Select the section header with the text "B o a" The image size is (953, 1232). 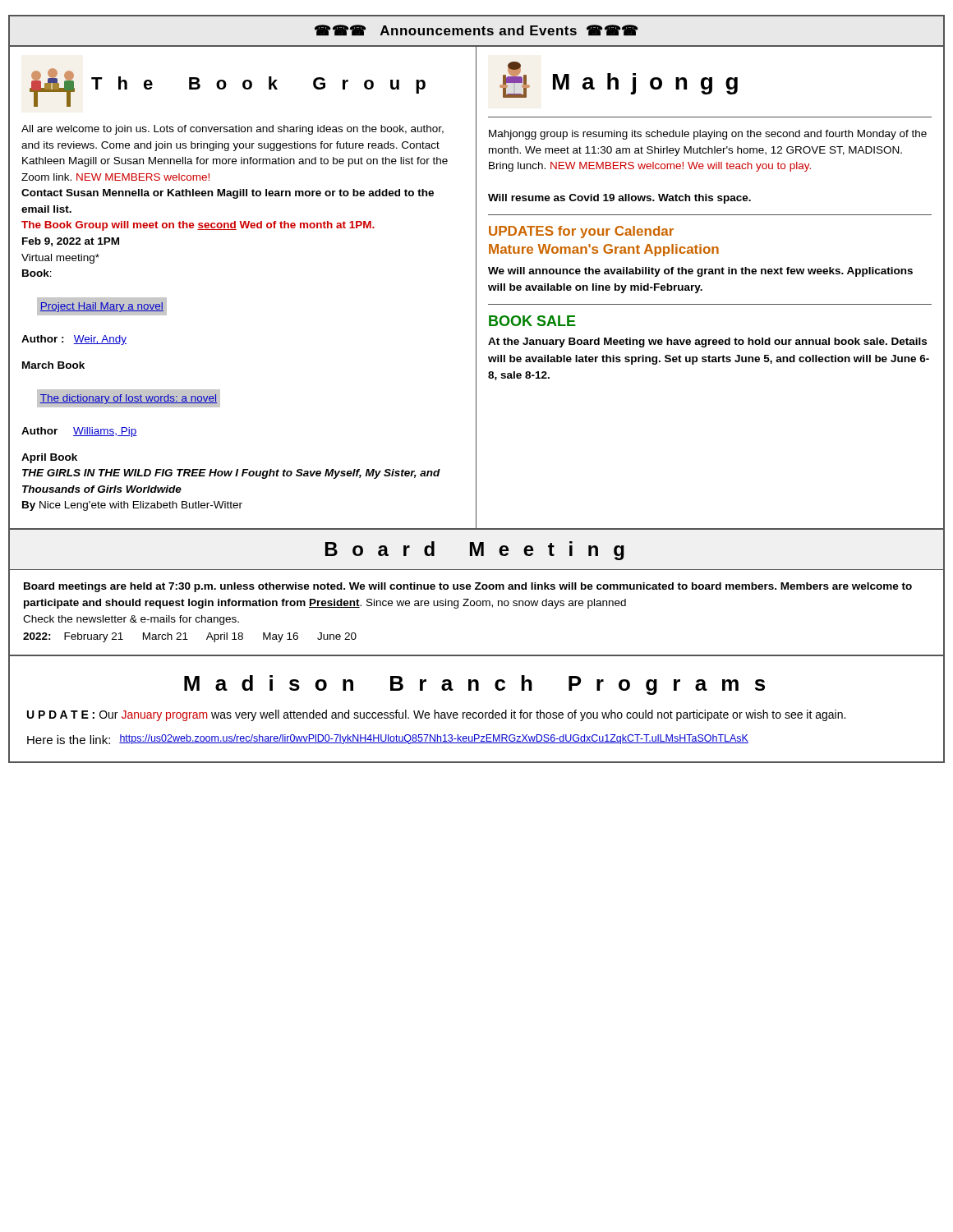click(x=476, y=549)
